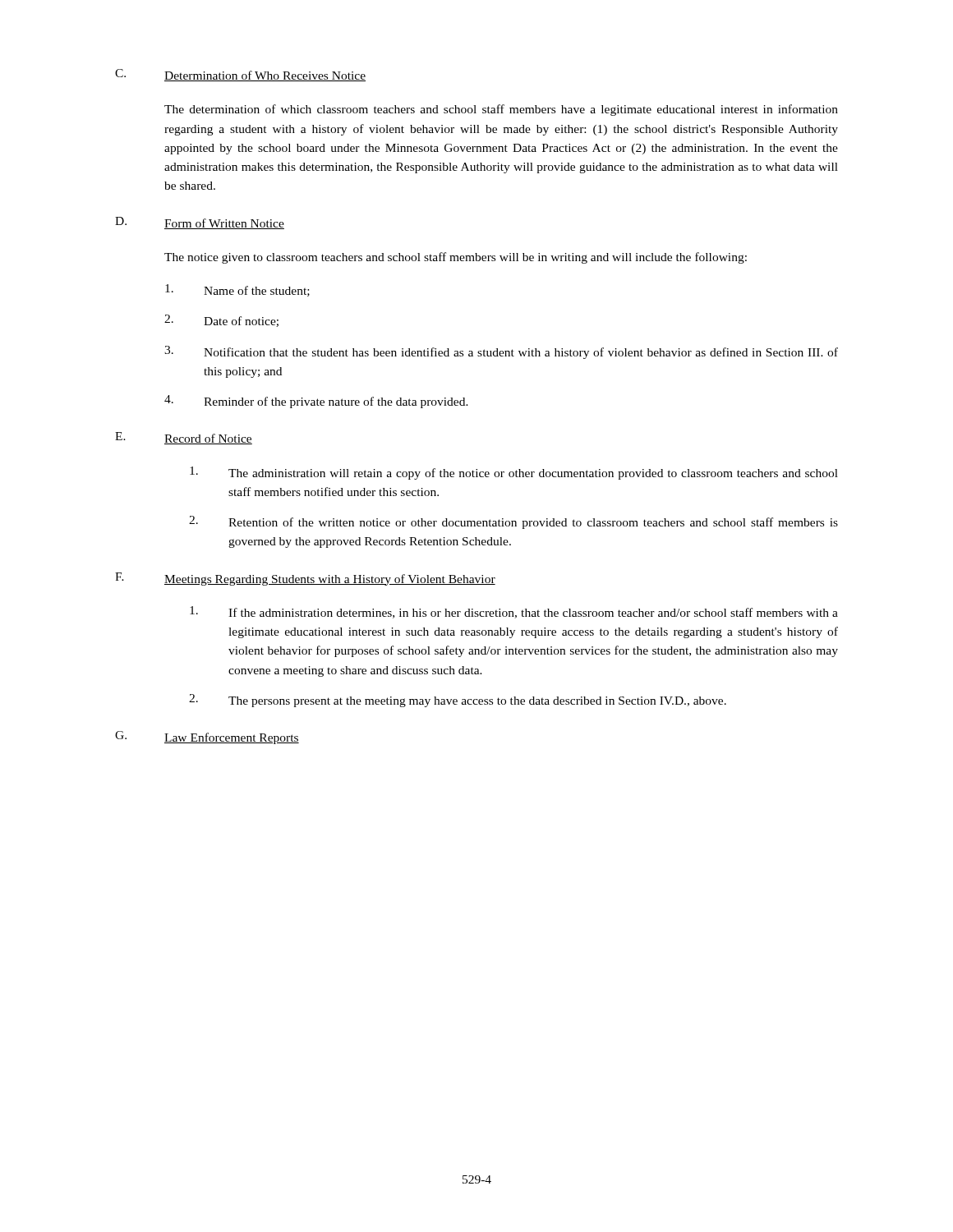Locate the list item that reads "If the administration determines, in his or"
This screenshot has height=1232, width=953.
tap(513, 641)
